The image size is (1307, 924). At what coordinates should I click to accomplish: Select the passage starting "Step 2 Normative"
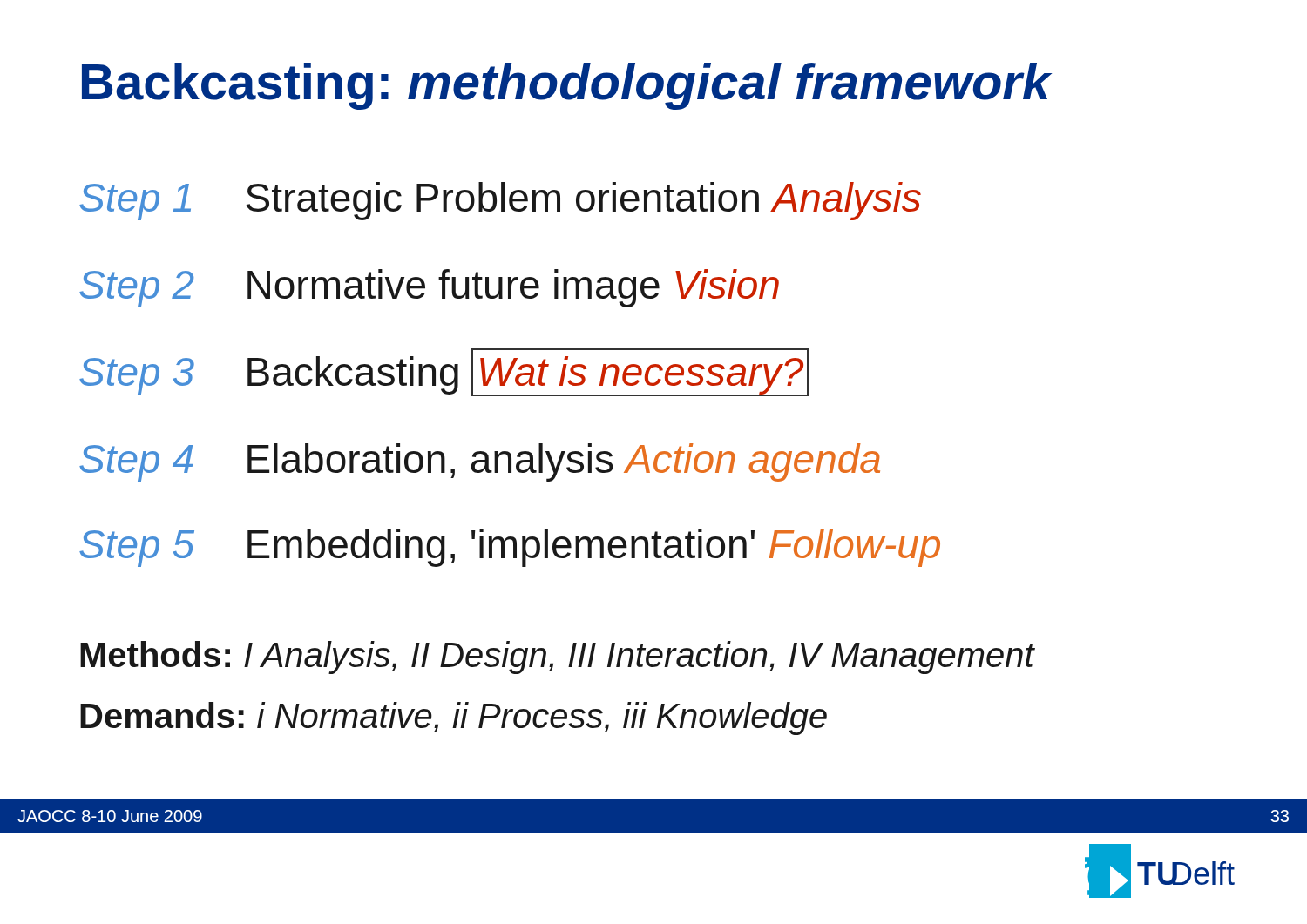tap(430, 285)
